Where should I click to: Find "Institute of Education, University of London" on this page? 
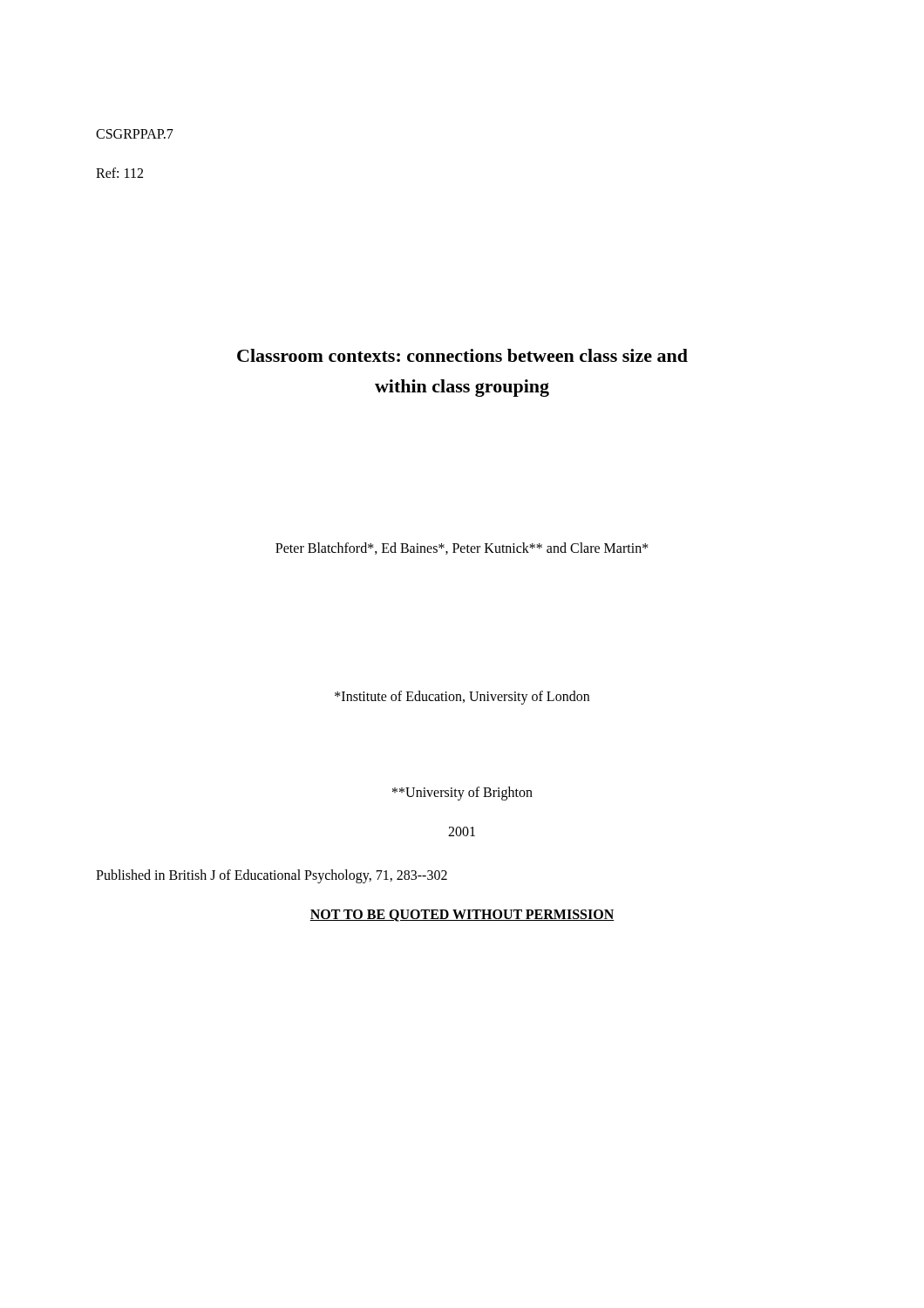point(462,696)
